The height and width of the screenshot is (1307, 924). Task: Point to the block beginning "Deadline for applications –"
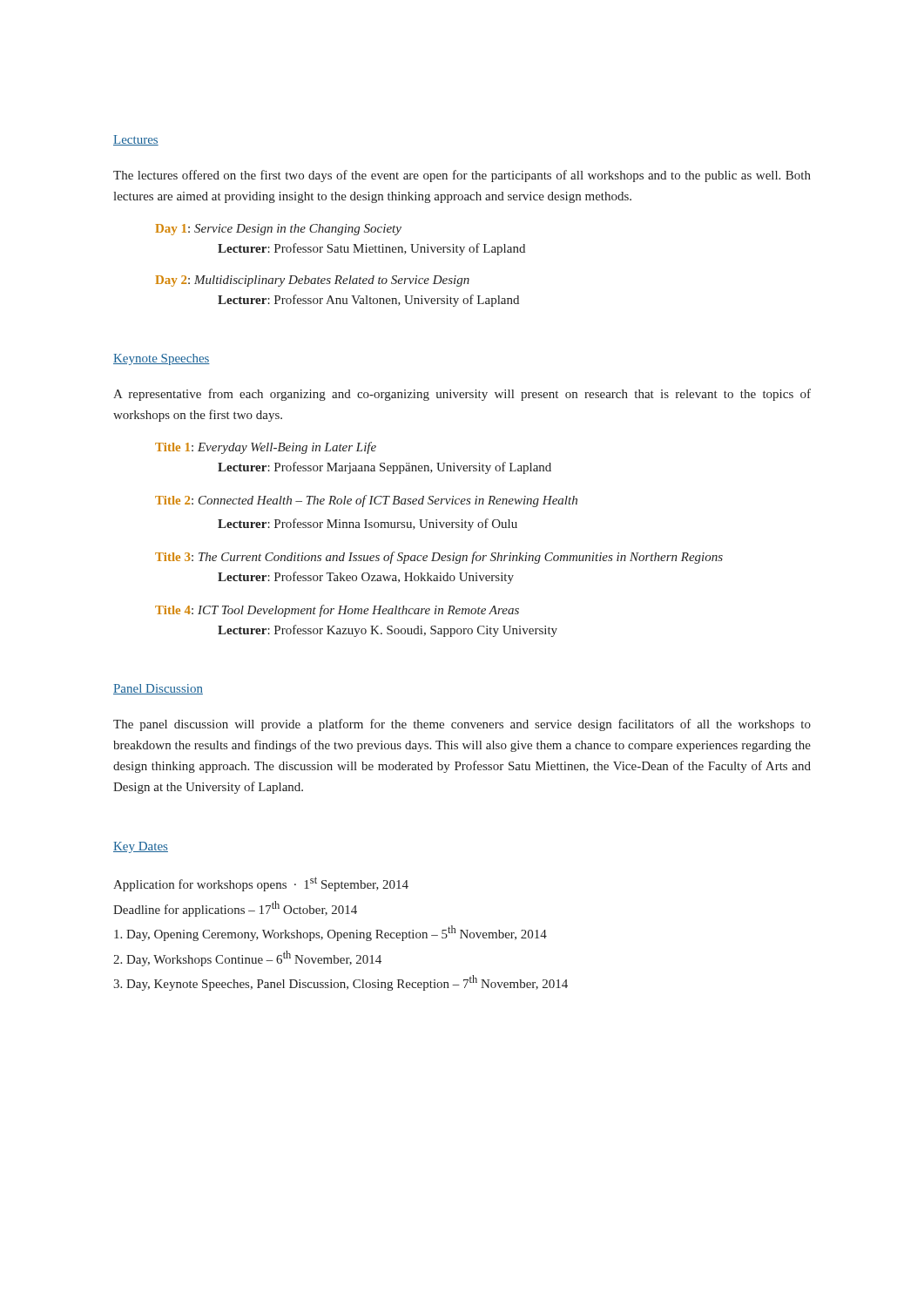pos(235,908)
